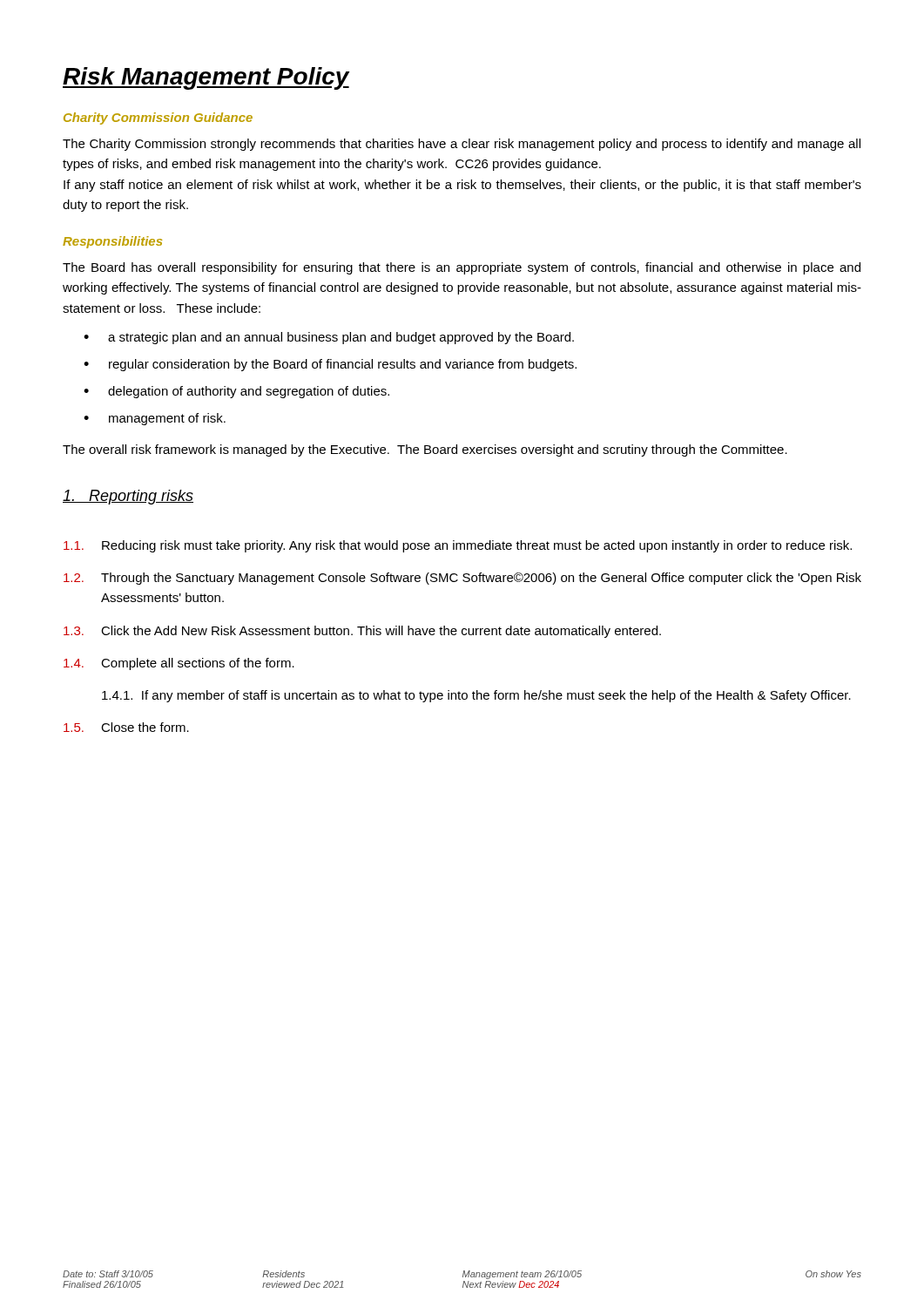
Task: Find the list item that reads "• regular consideration by the Board of financial"
Action: point(471,365)
